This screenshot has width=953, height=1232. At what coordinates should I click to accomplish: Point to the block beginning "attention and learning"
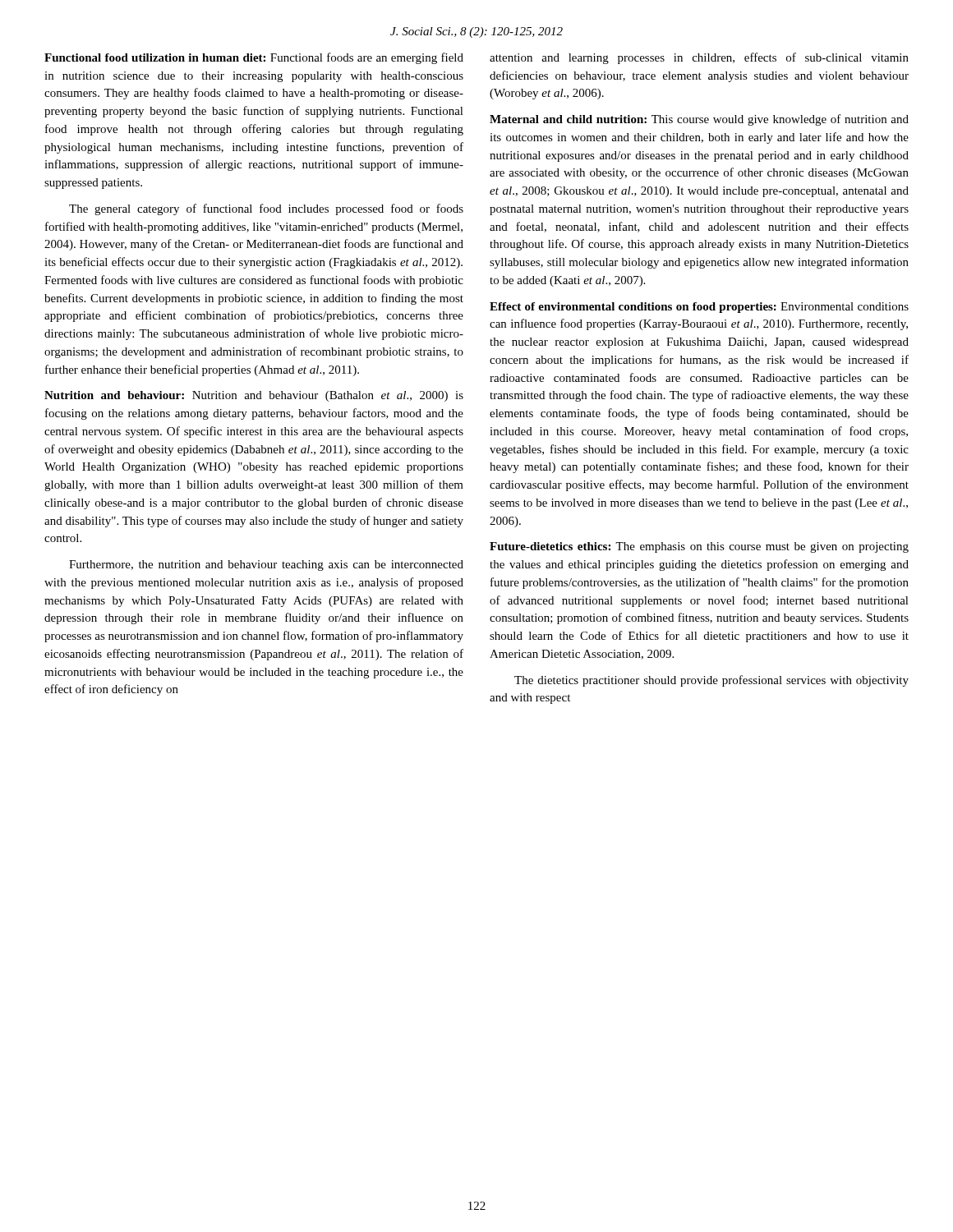[699, 76]
